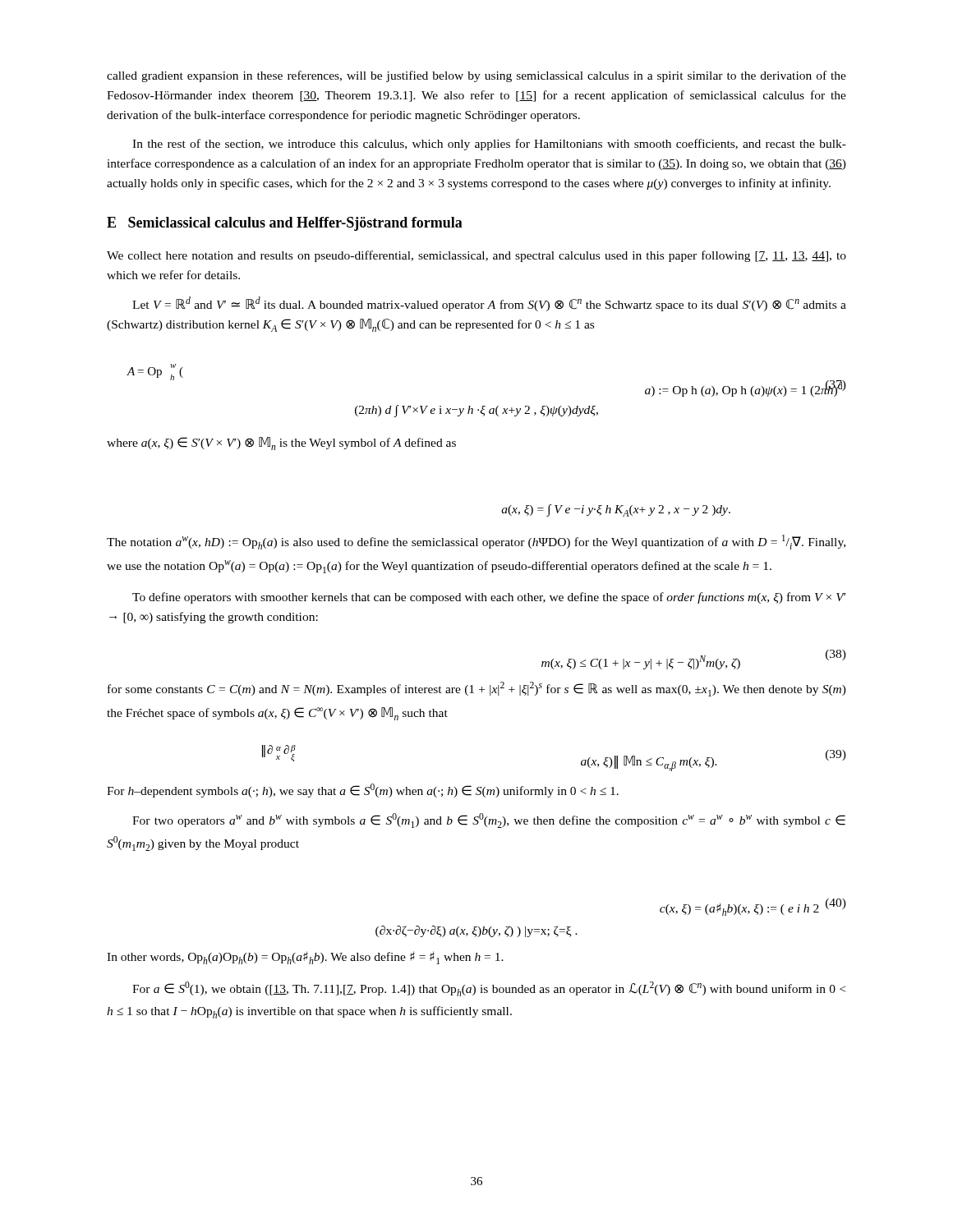Locate the text block that says "For two operators aw"
The image size is (953, 1232).
coord(476,833)
